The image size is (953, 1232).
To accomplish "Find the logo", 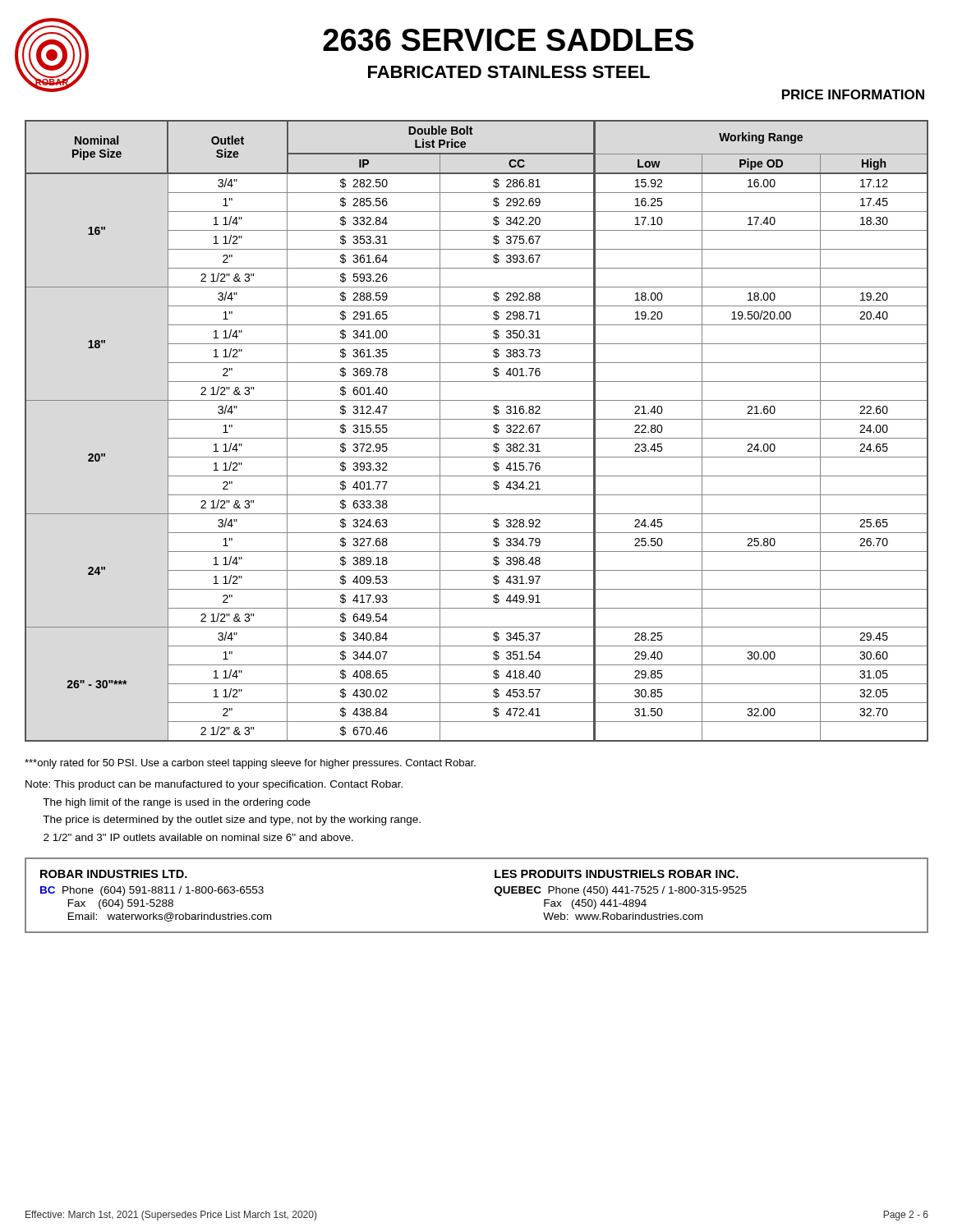I will coord(52,55).
